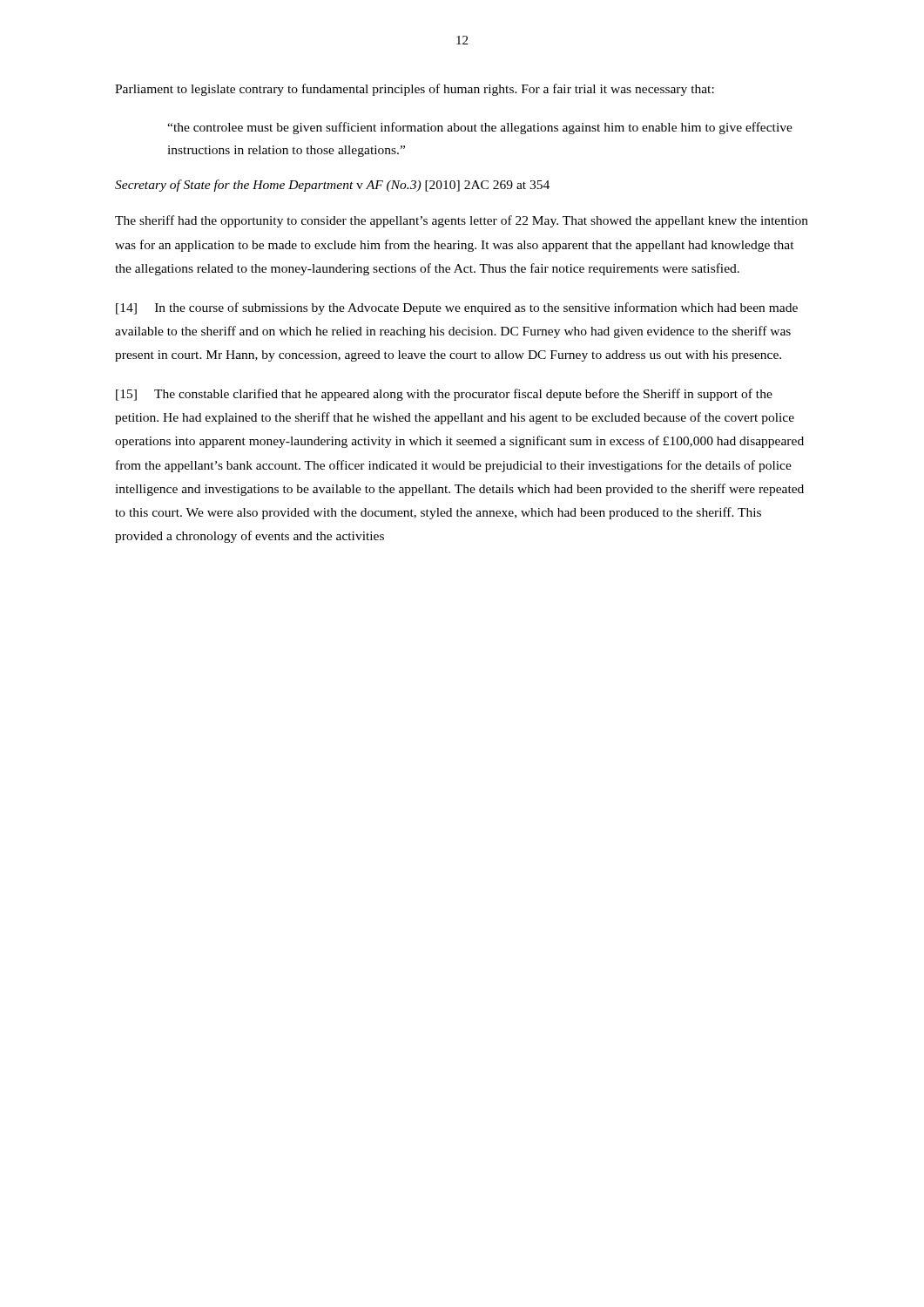
Task: Click on the text block that says "[14] In the course of"
Action: (456, 331)
